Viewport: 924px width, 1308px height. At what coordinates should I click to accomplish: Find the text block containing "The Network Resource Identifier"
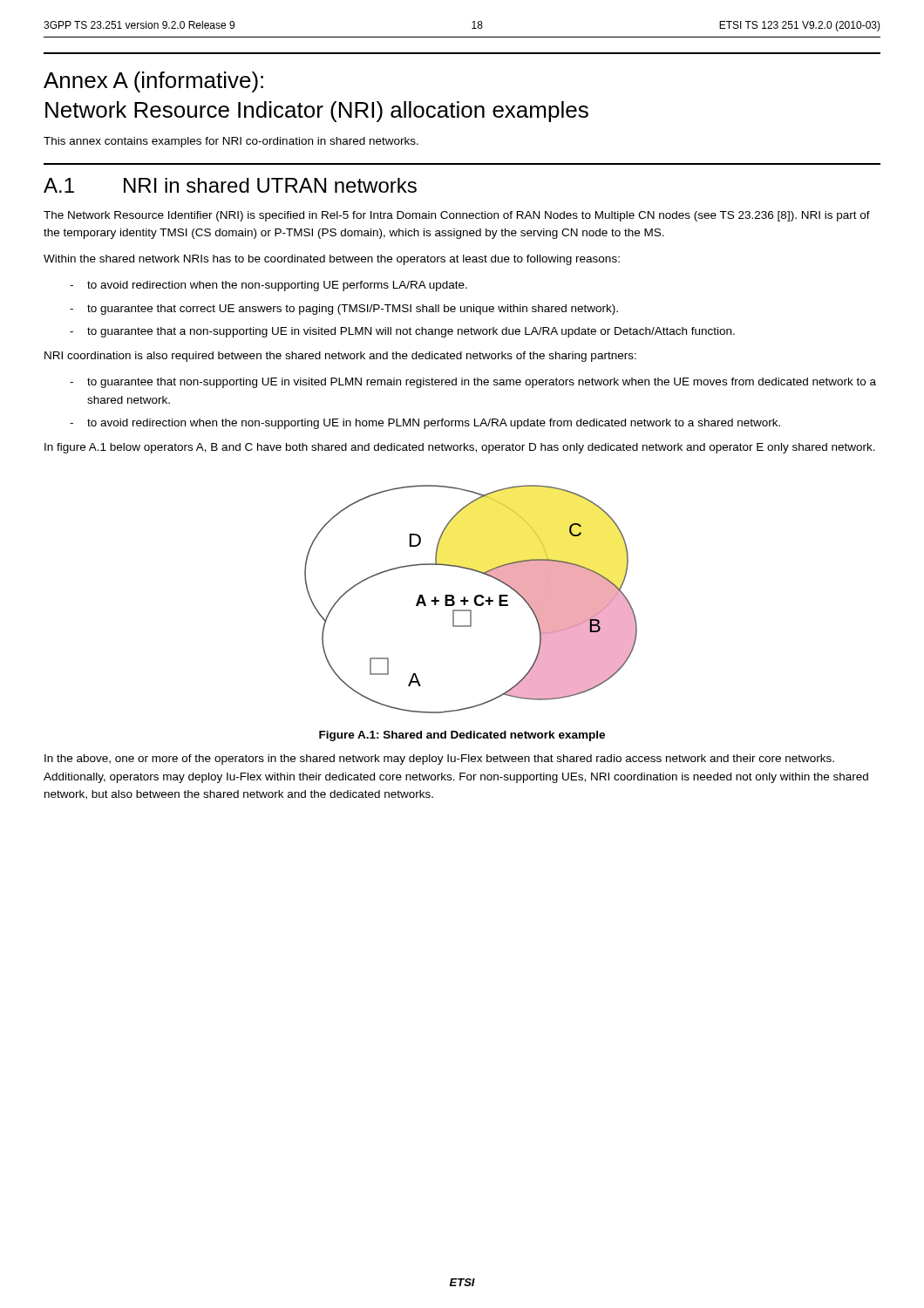tap(457, 223)
